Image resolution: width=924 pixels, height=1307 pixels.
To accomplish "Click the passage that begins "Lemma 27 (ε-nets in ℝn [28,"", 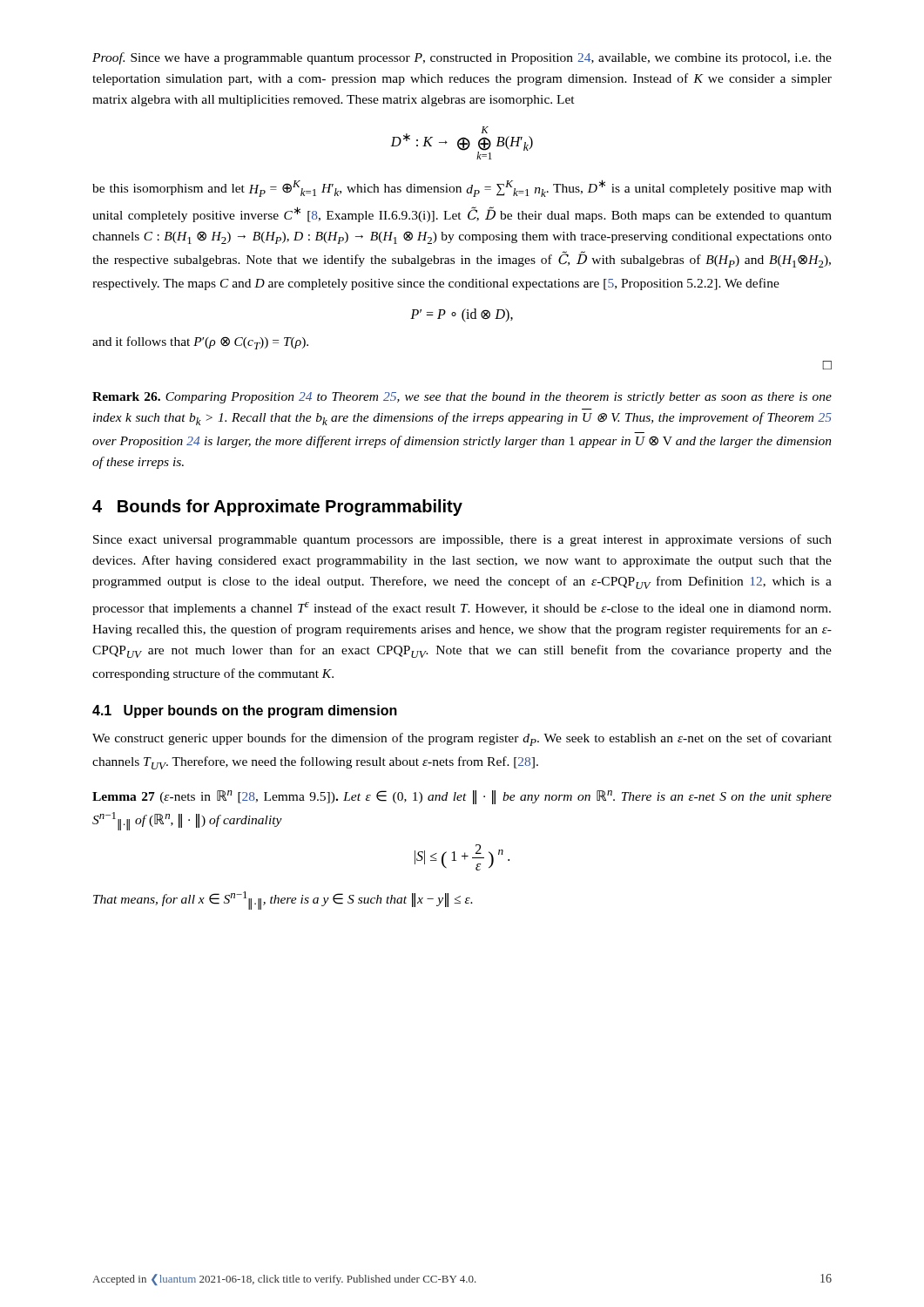I will pos(462,808).
